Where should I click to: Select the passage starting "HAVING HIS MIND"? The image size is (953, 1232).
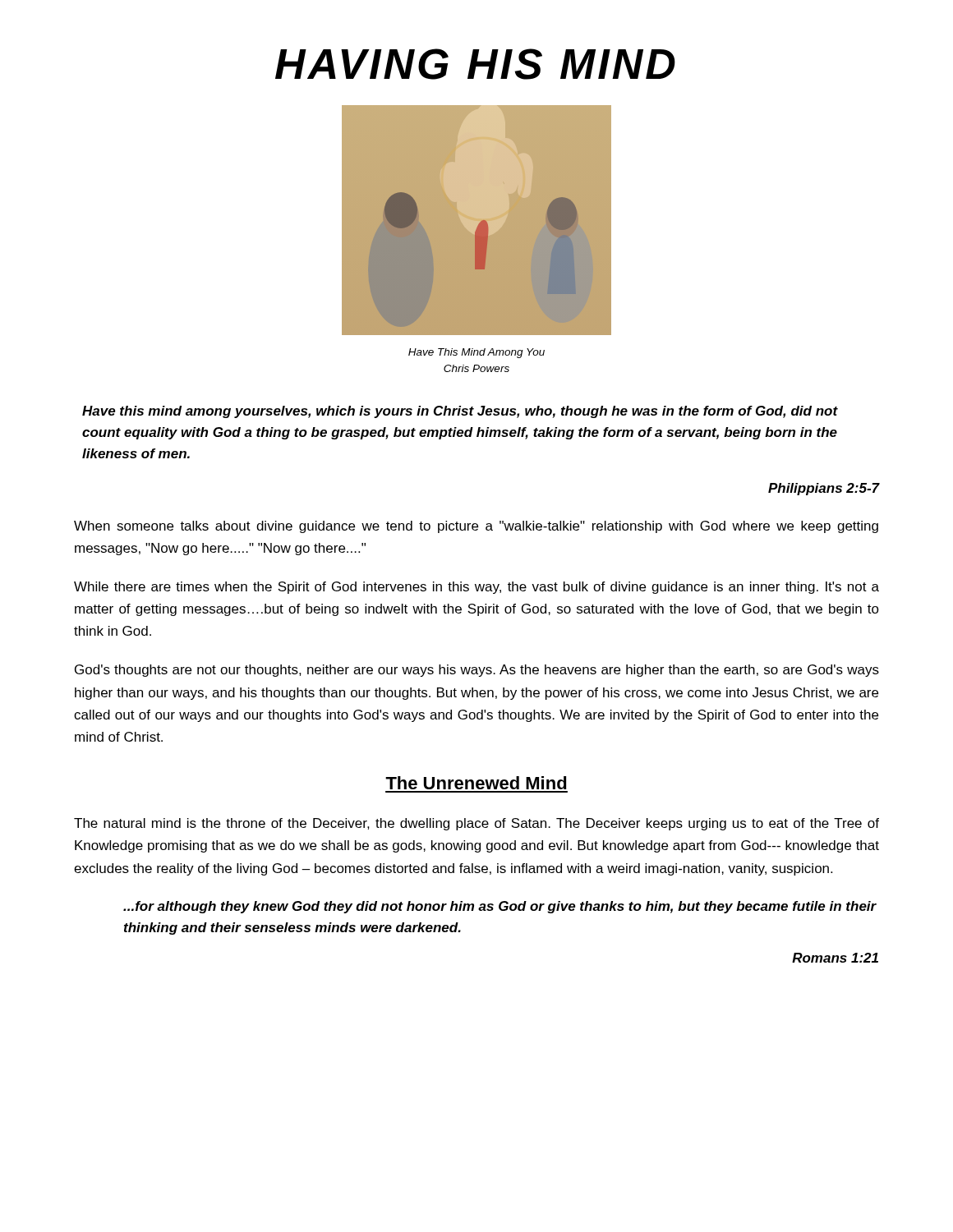[476, 64]
